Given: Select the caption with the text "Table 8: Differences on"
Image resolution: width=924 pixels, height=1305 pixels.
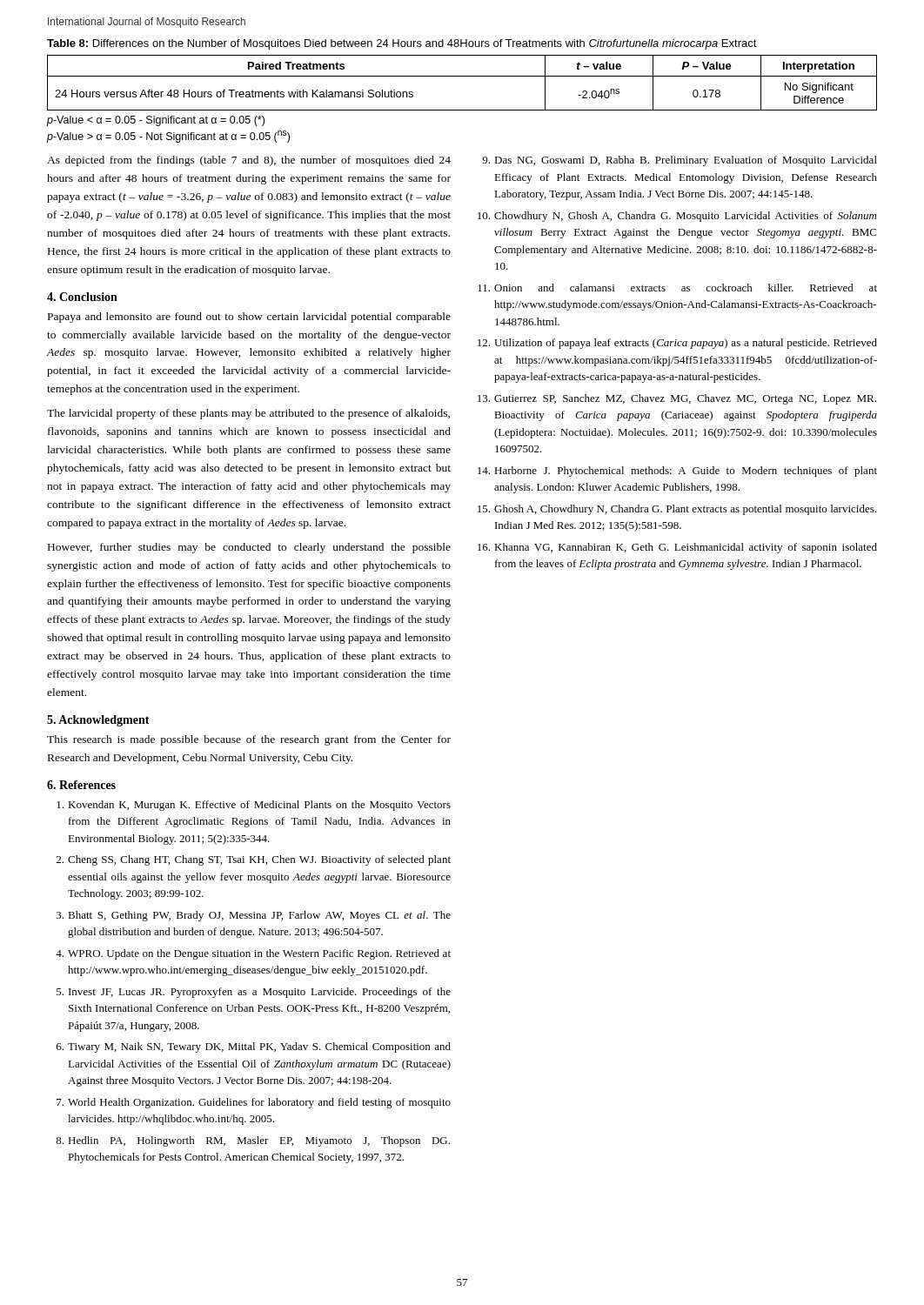Looking at the screenshot, I should pos(402,43).
